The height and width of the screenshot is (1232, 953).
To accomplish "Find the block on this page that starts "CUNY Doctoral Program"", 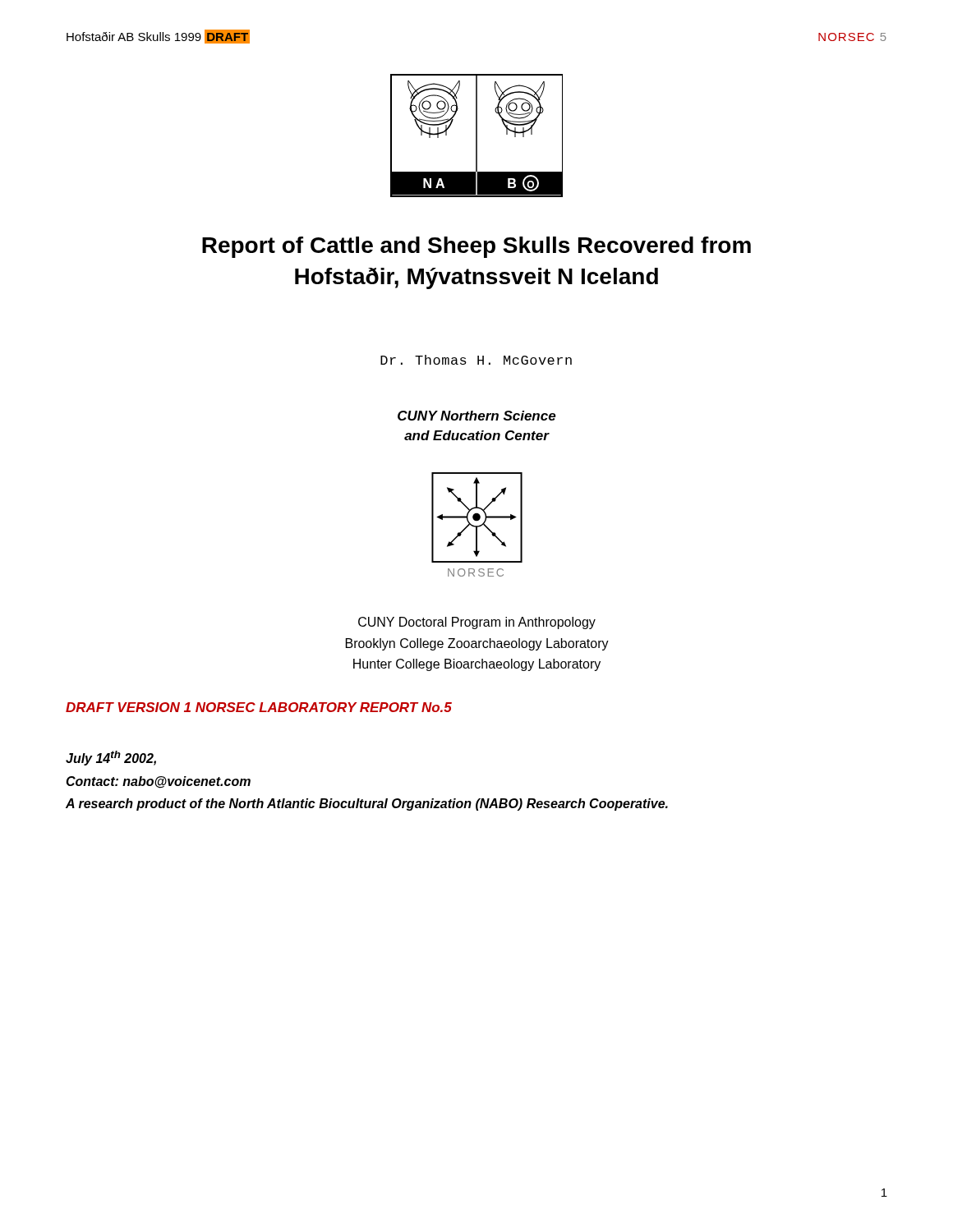I will pos(476,643).
